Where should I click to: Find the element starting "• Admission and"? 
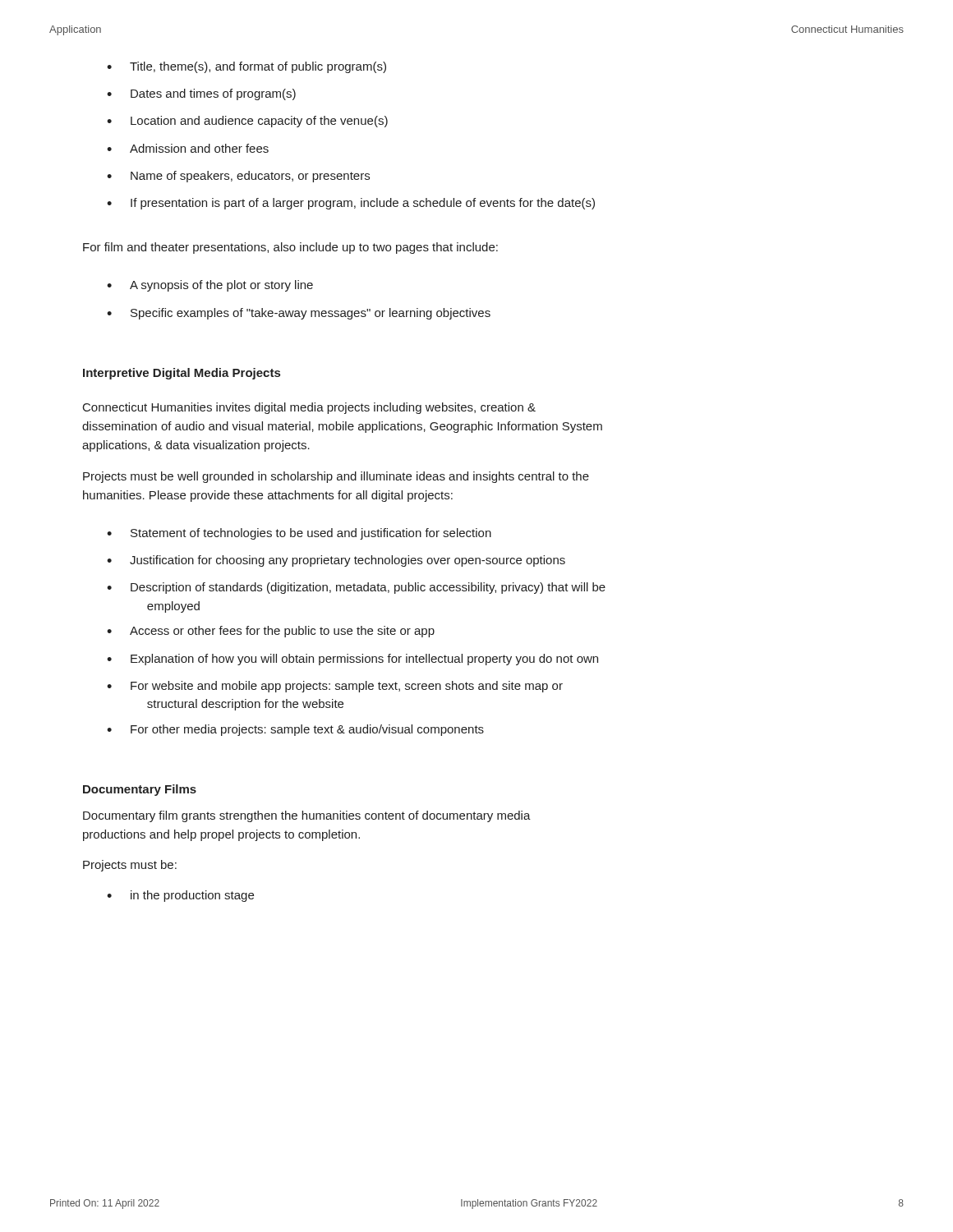pyautogui.click(x=188, y=148)
